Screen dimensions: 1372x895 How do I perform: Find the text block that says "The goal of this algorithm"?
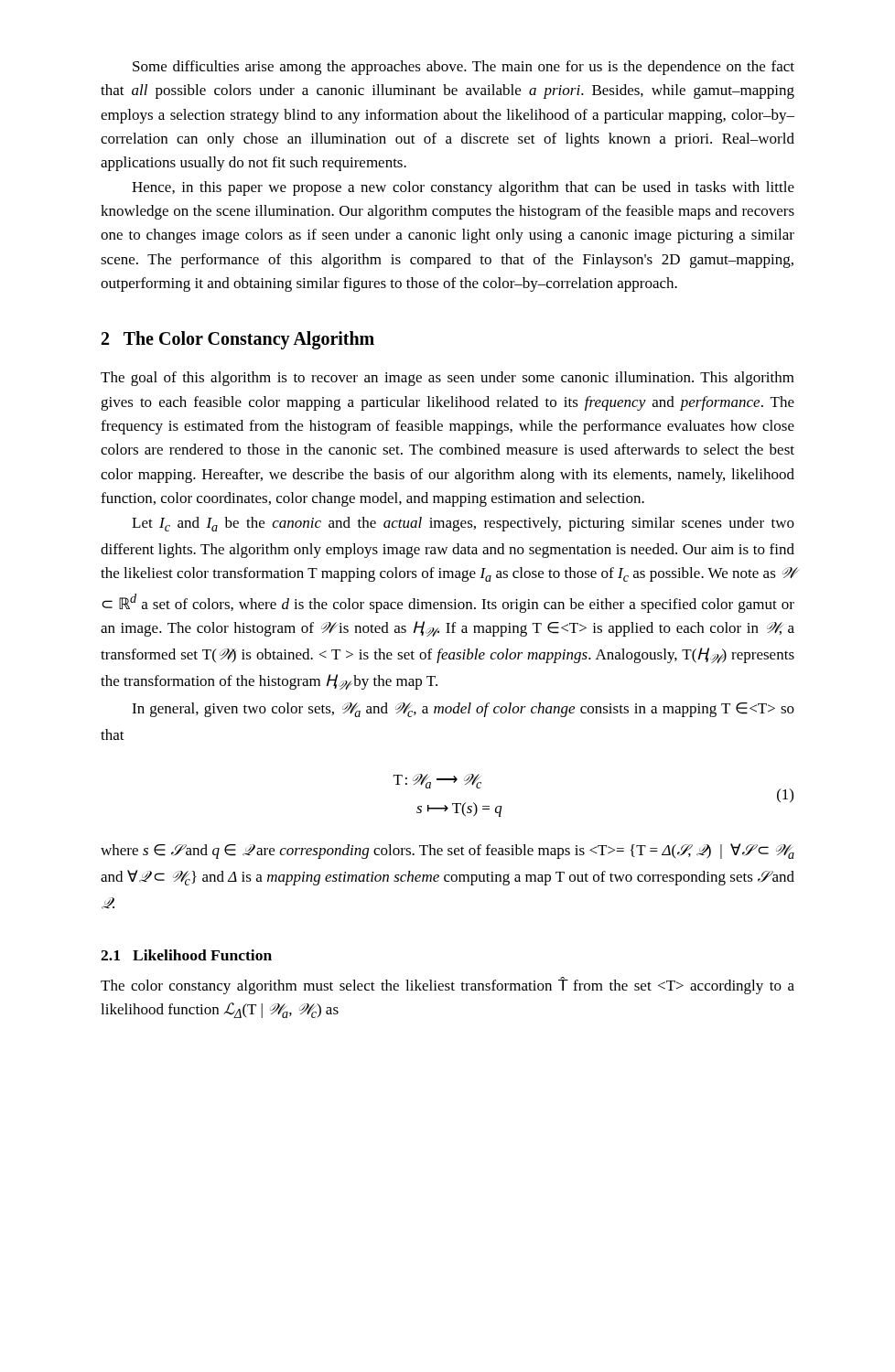[448, 439]
